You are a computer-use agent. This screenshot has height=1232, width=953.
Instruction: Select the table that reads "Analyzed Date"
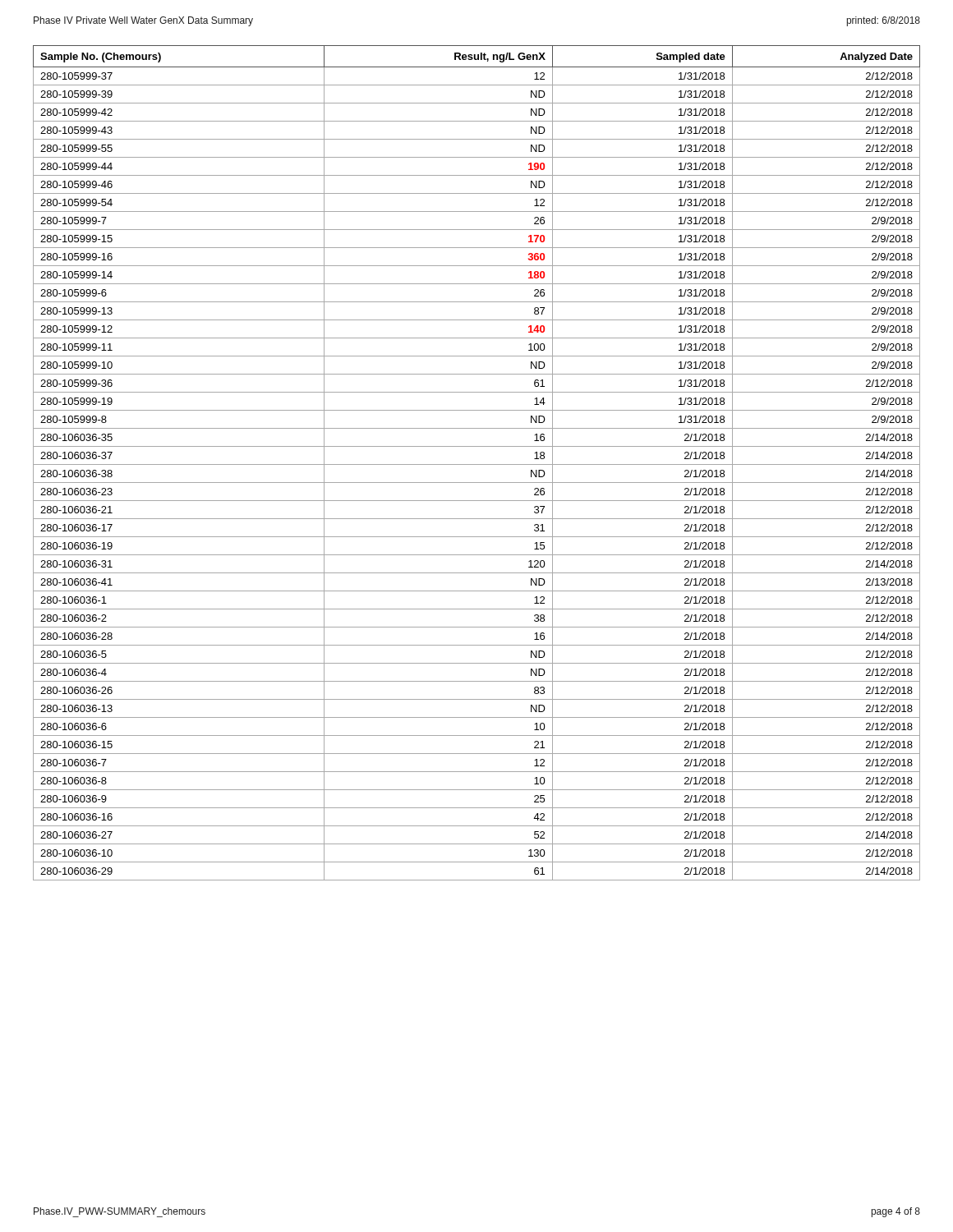tap(476, 463)
